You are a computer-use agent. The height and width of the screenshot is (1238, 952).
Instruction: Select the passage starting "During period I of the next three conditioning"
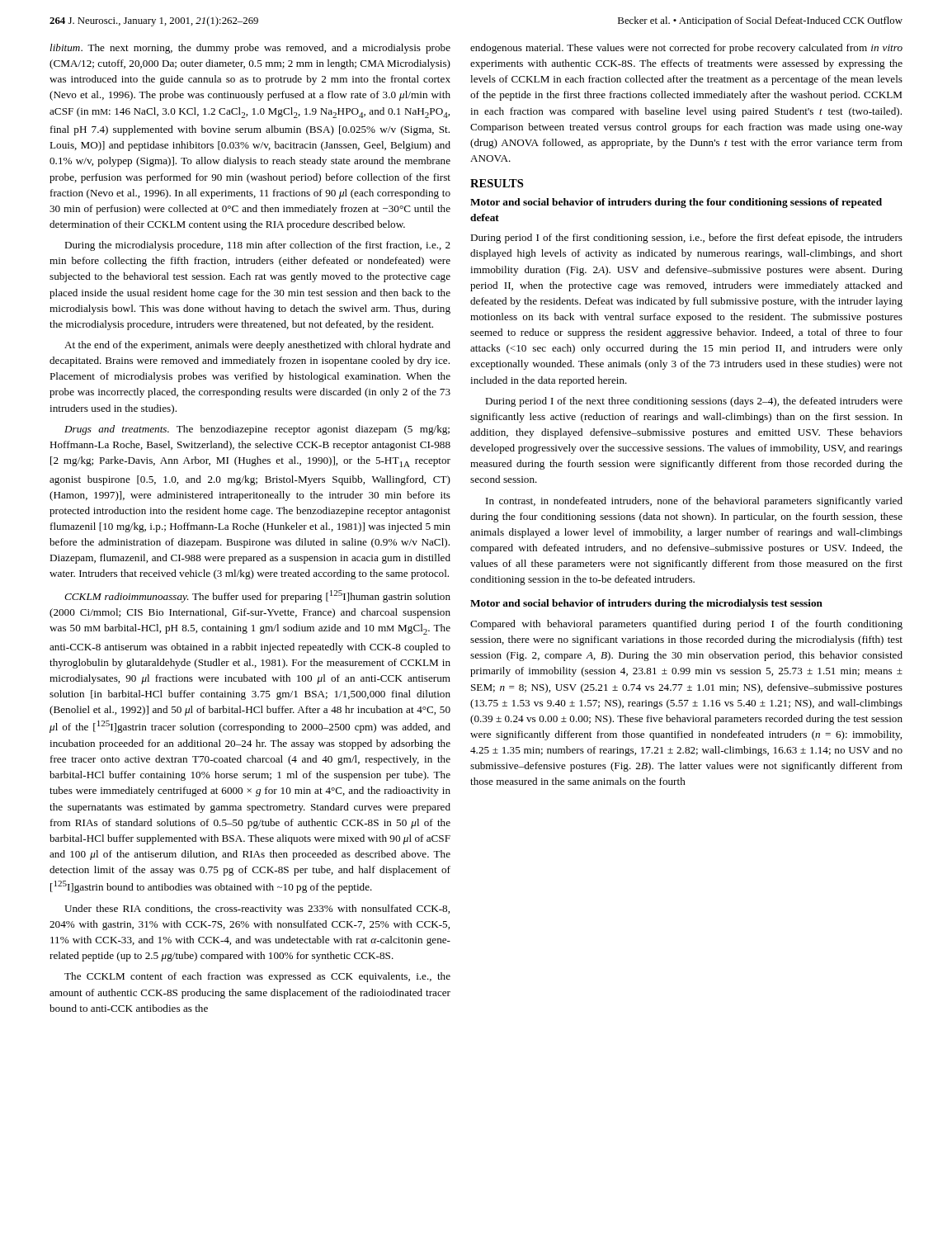coord(686,440)
